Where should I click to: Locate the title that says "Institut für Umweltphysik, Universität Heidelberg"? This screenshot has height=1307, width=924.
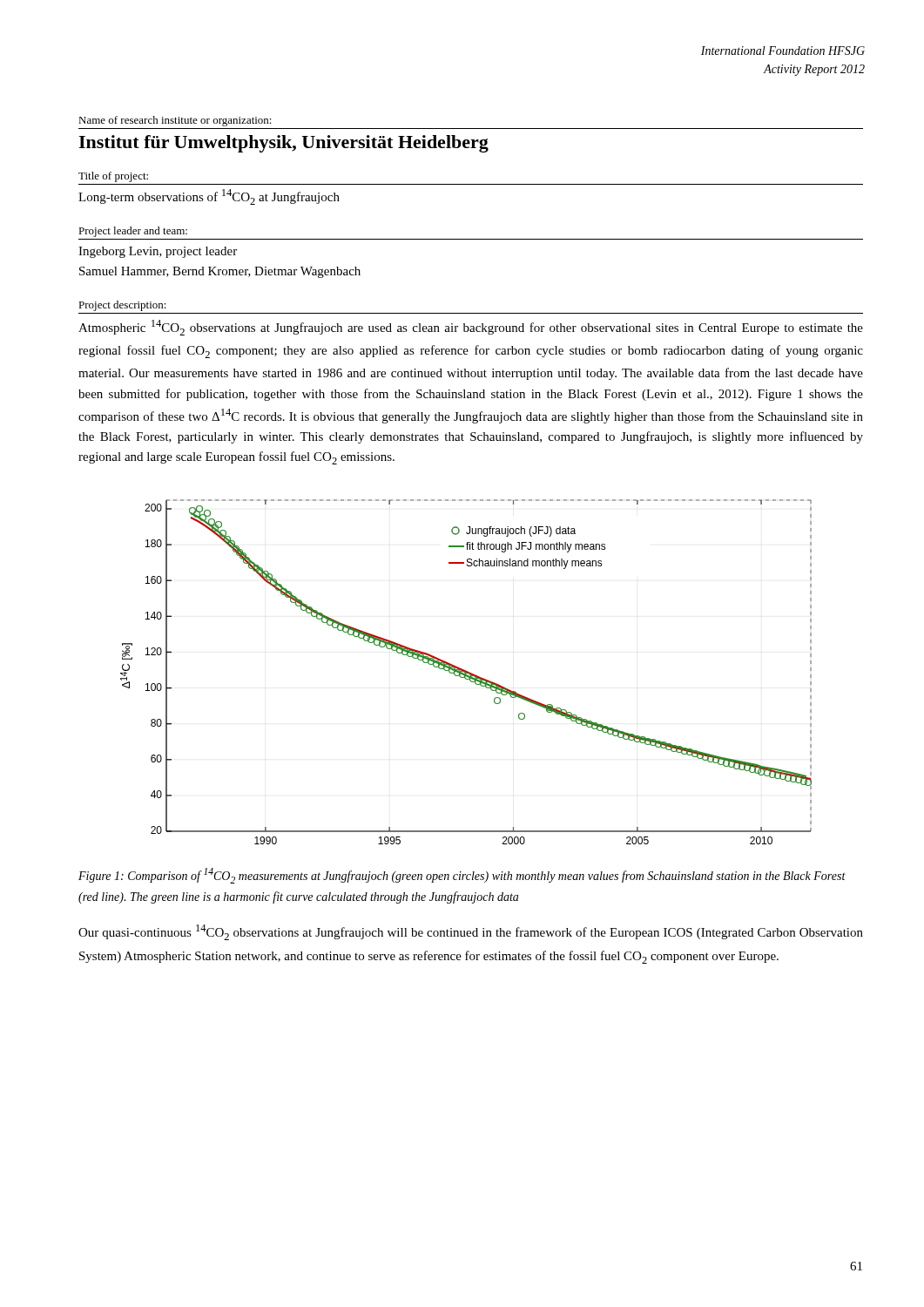point(471,142)
